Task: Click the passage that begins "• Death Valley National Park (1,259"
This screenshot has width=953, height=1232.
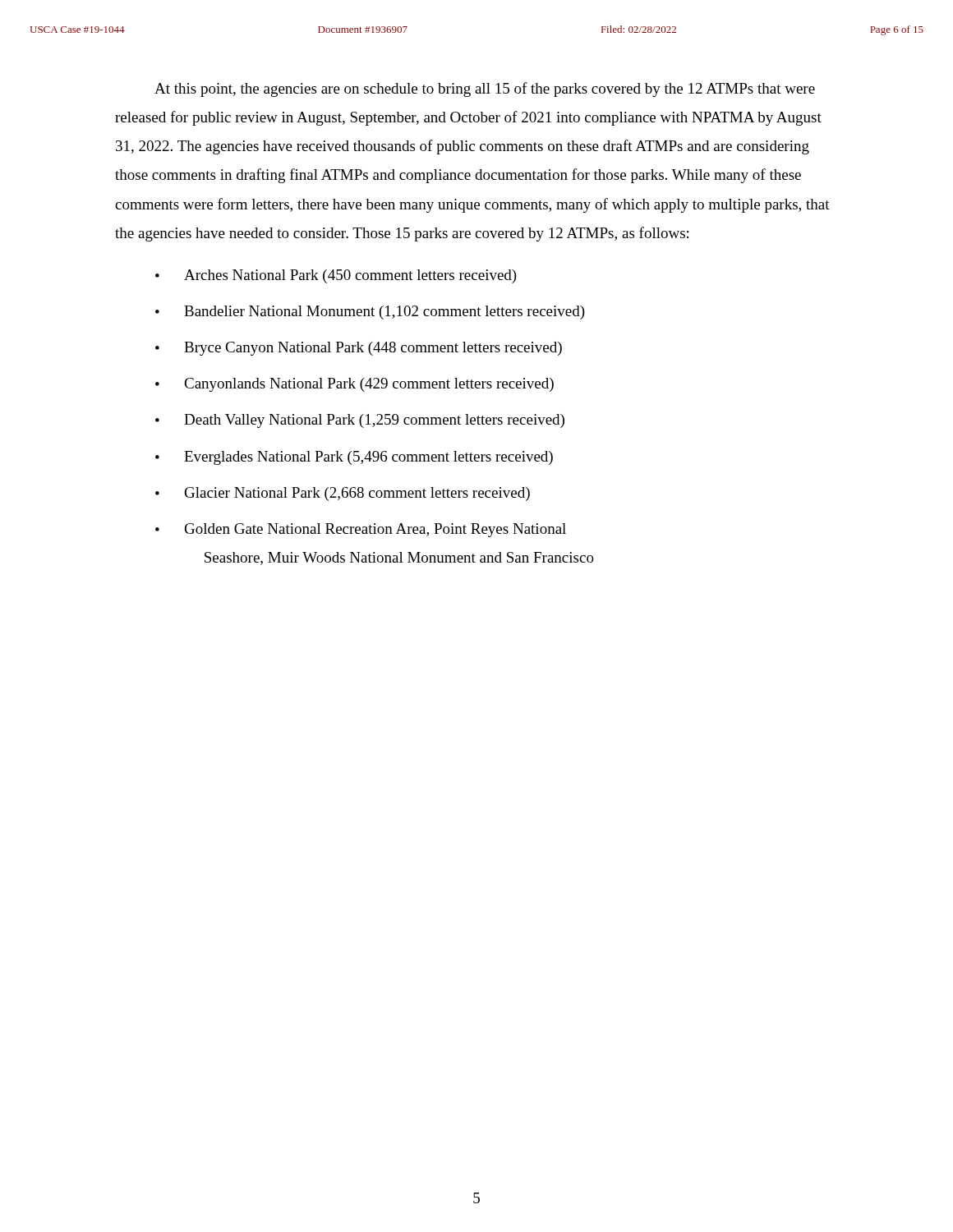Action: click(x=493, y=420)
